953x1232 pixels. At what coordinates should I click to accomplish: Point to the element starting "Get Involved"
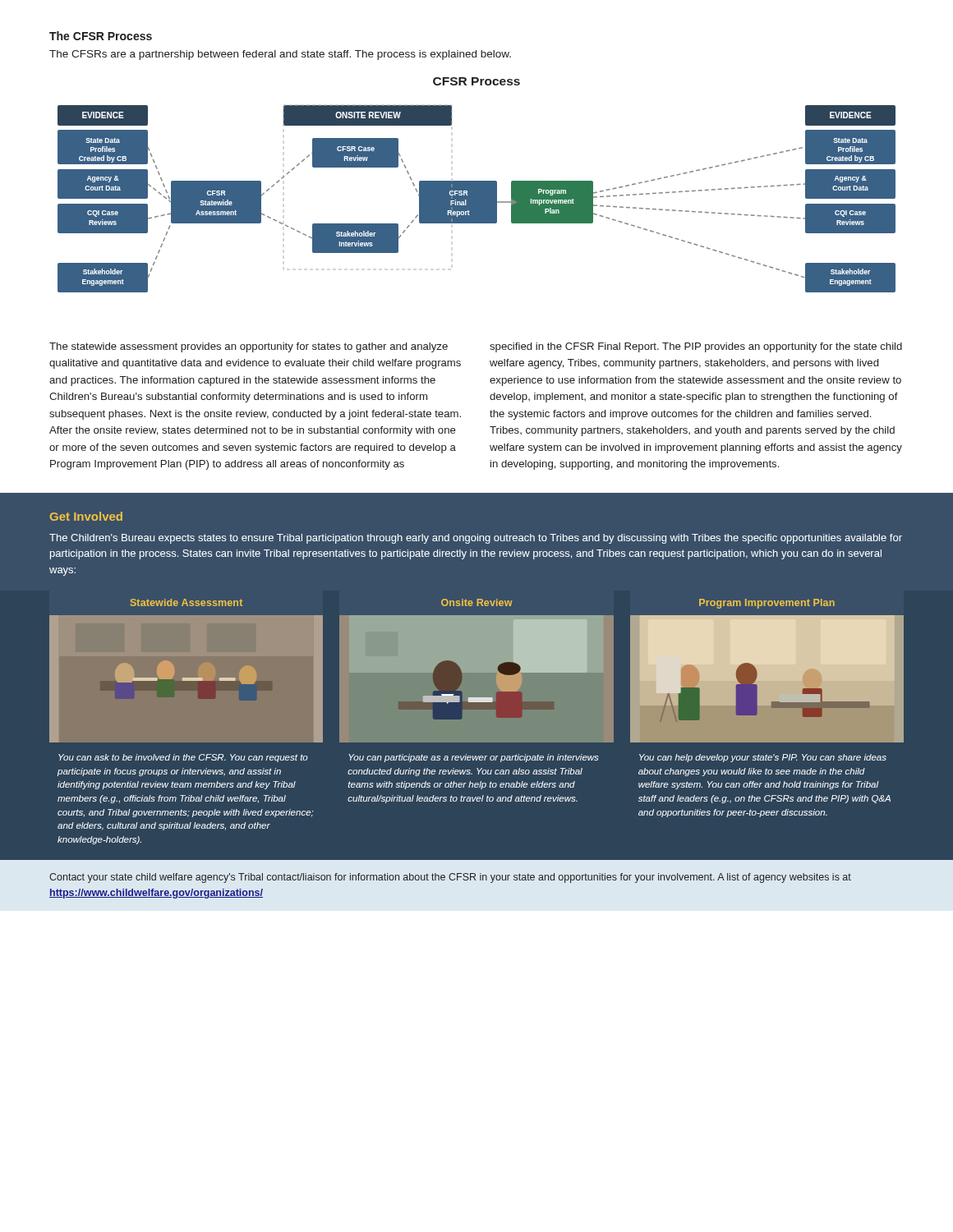click(x=86, y=516)
